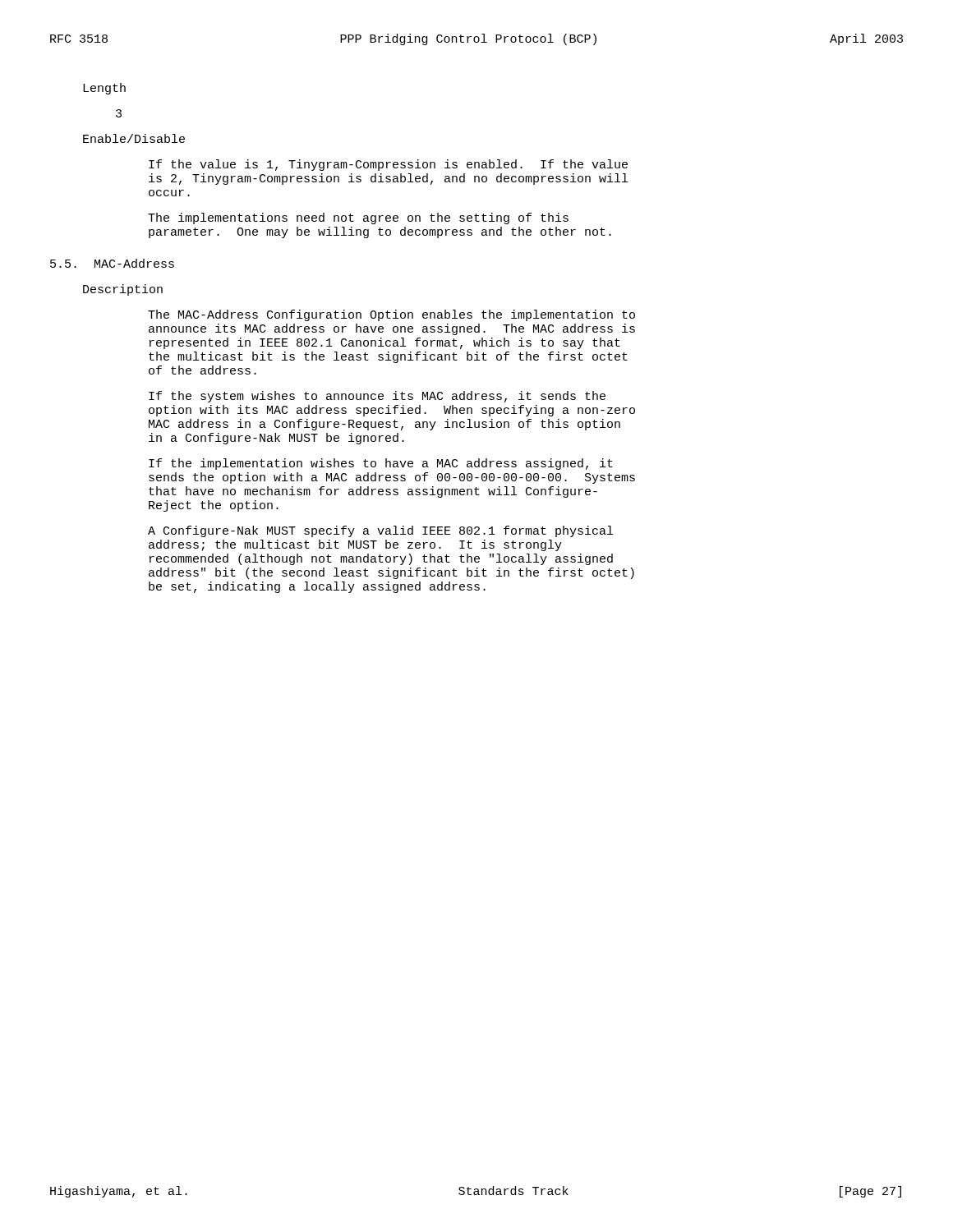953x1232 pixels.
Task: Where is the passage that starts "If the implementation wishes to have"?
Action: point(392,485)
